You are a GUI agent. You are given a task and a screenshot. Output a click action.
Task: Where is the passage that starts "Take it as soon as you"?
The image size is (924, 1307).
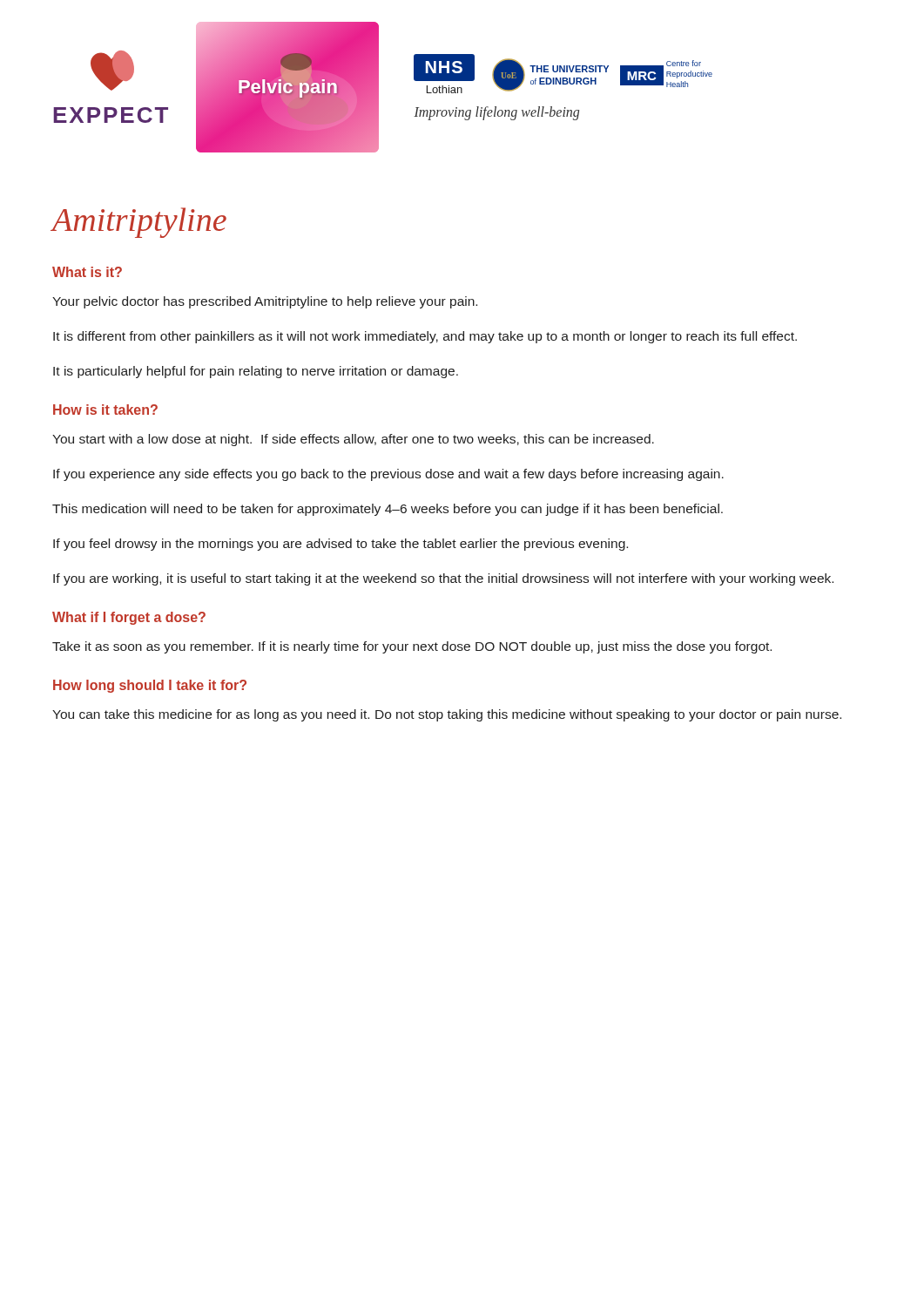pyautogui.click(x=413, y=646)
